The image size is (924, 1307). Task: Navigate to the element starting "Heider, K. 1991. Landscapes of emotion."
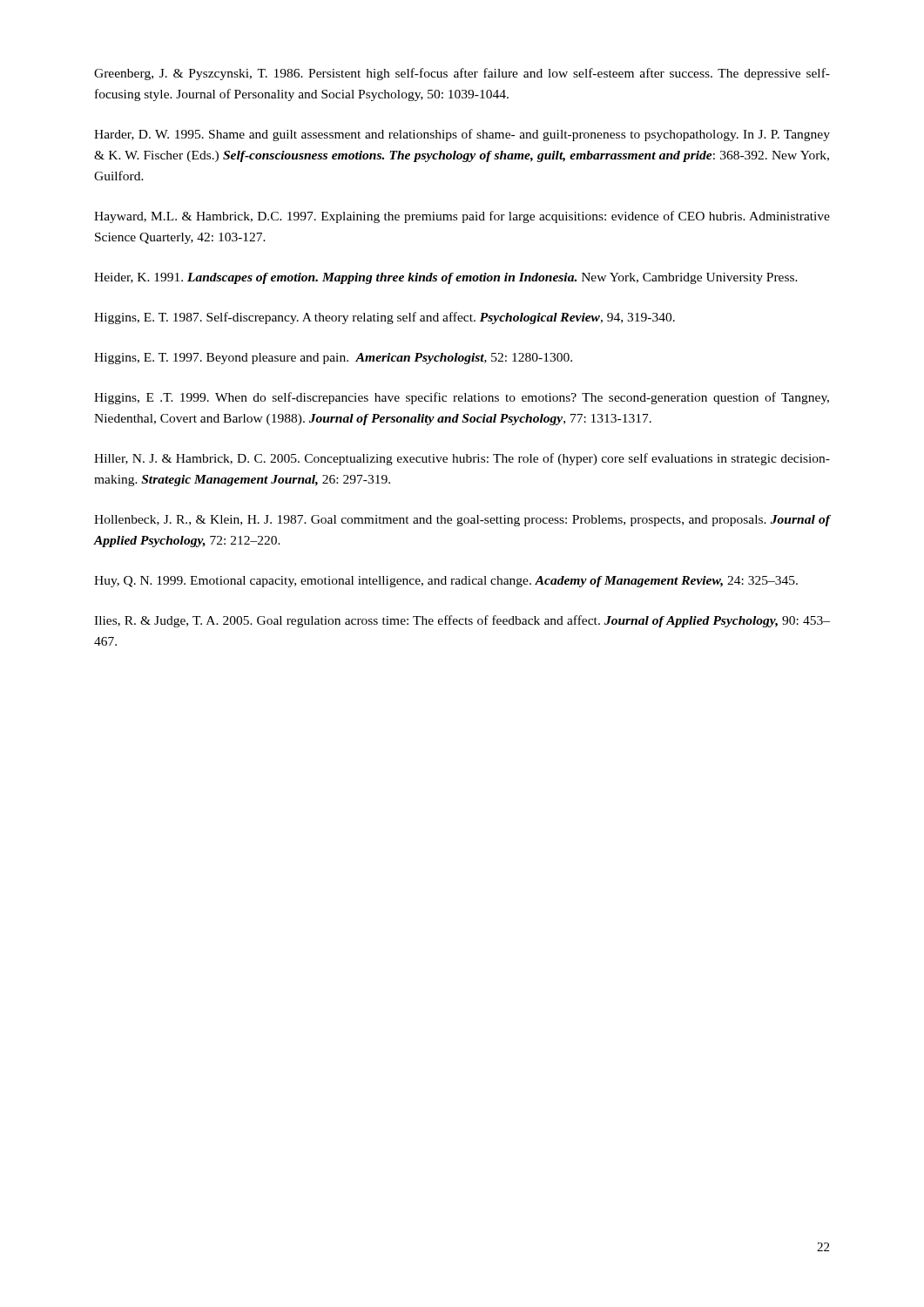446,277
